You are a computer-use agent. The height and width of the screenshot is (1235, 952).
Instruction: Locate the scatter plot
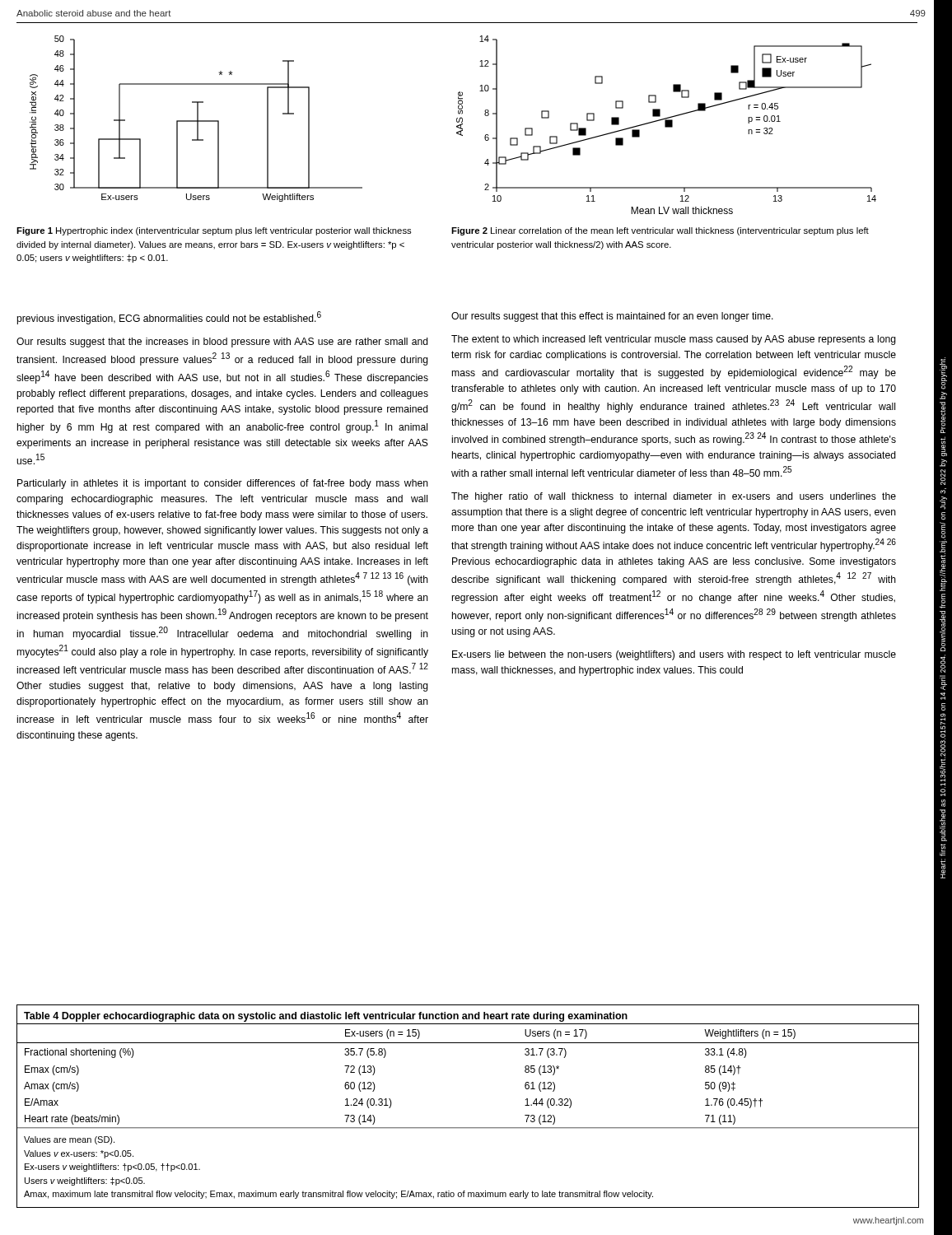[x=682, y=126]
